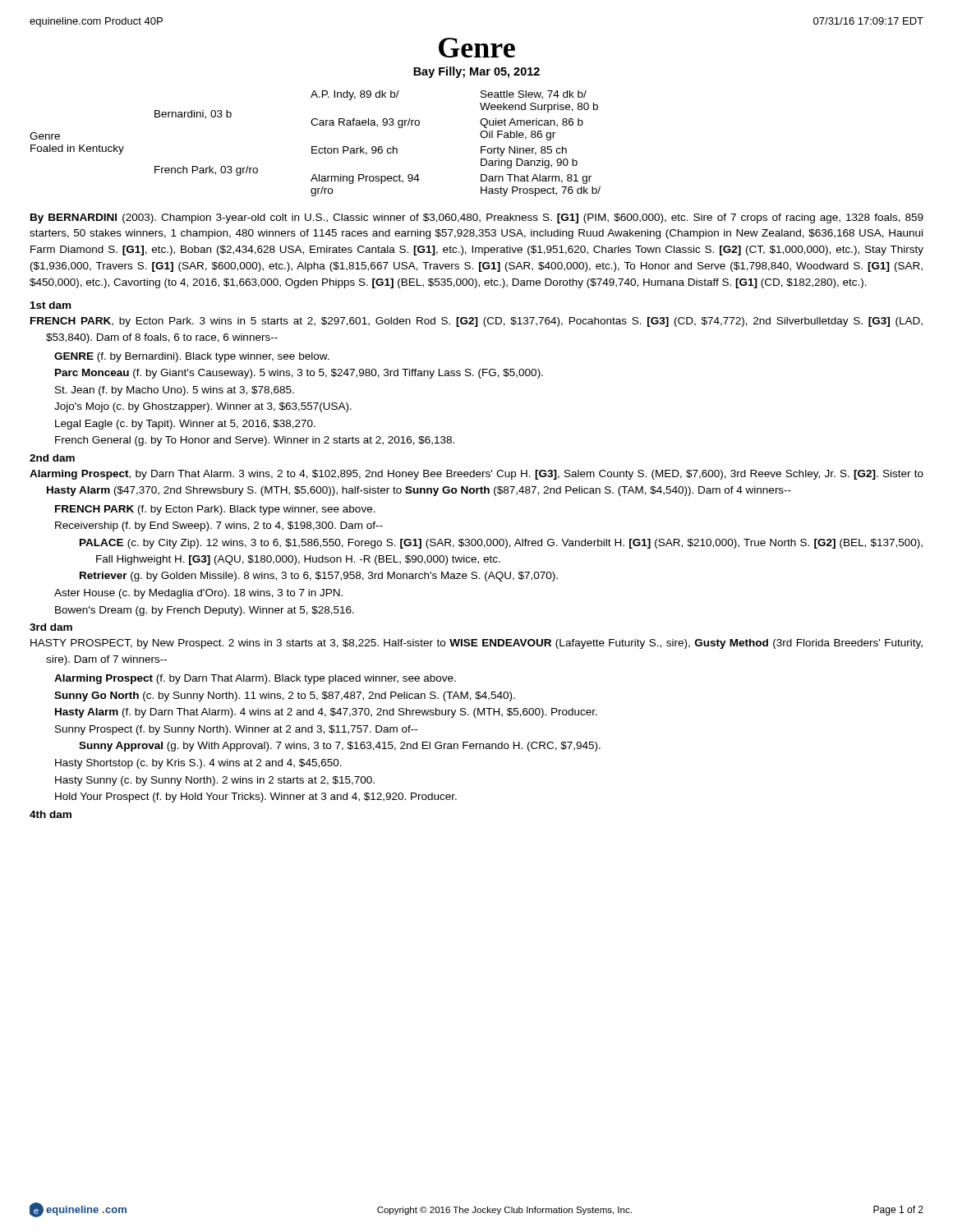Where is the passage that starts "By BERNARDINI (2003). Champion 3-year-old"?

point(476,250)
